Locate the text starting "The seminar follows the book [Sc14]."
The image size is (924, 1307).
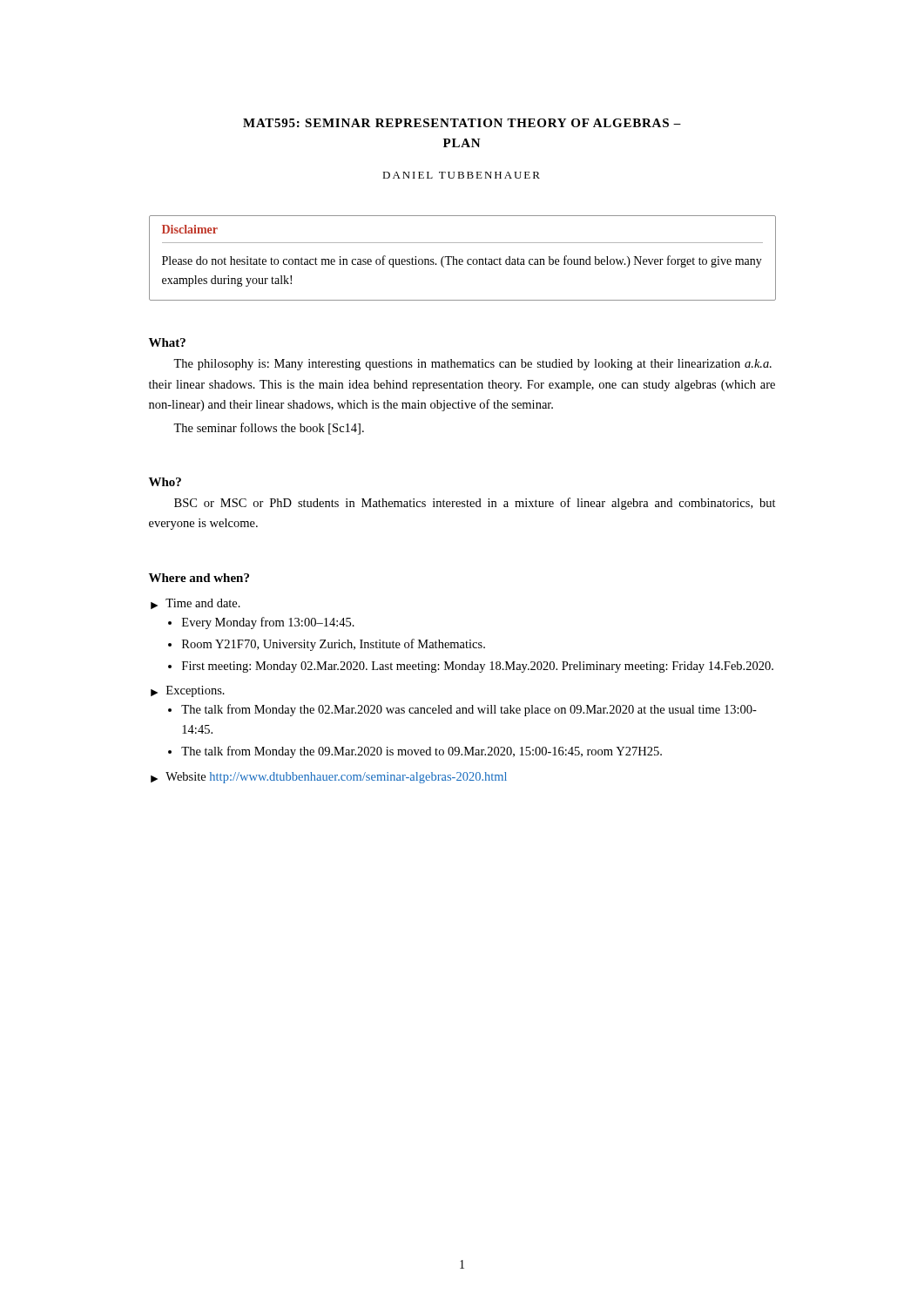pyautogui.click(x=269, y=428)
